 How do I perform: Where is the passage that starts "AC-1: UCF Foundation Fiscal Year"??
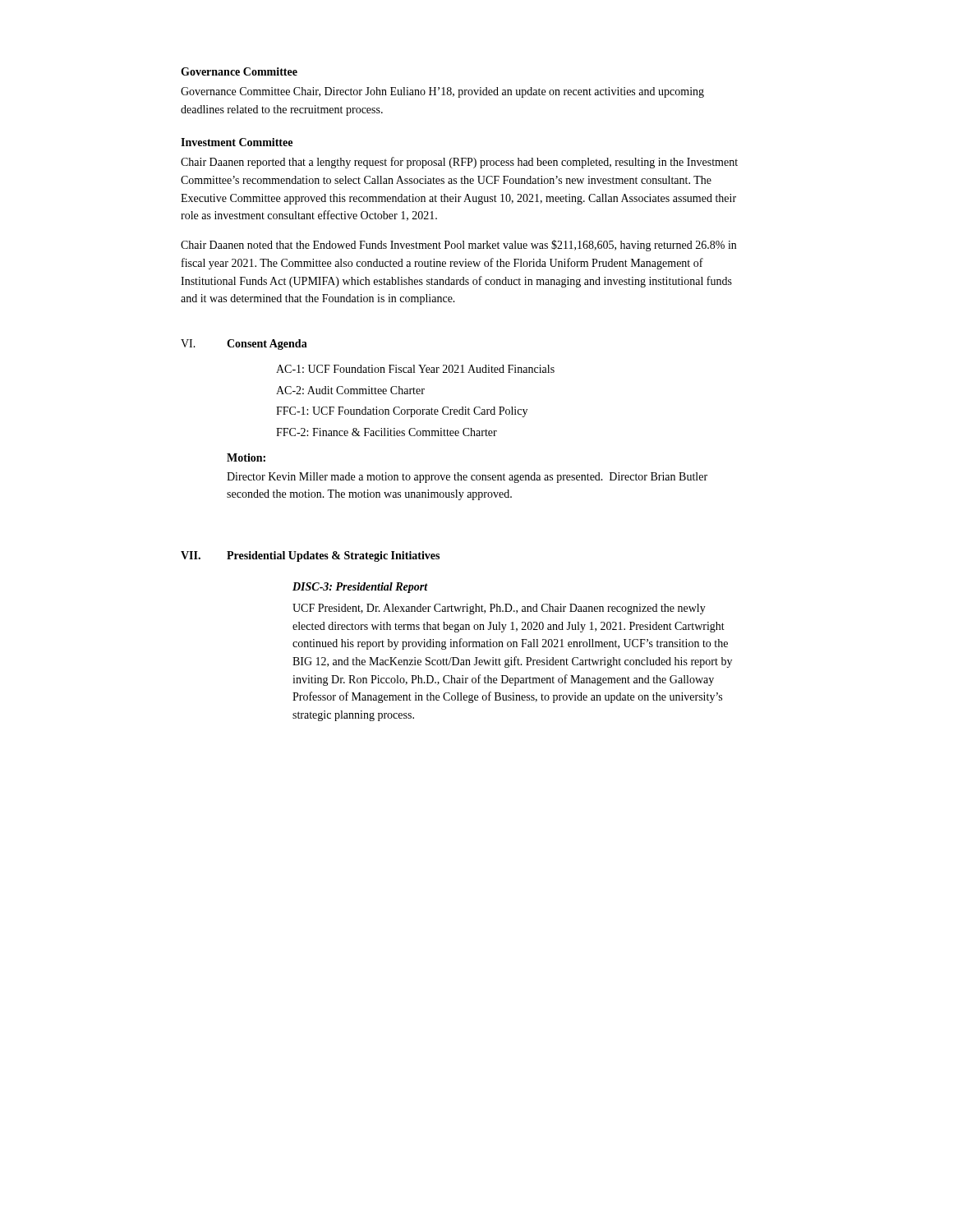[x=415, y=369]
